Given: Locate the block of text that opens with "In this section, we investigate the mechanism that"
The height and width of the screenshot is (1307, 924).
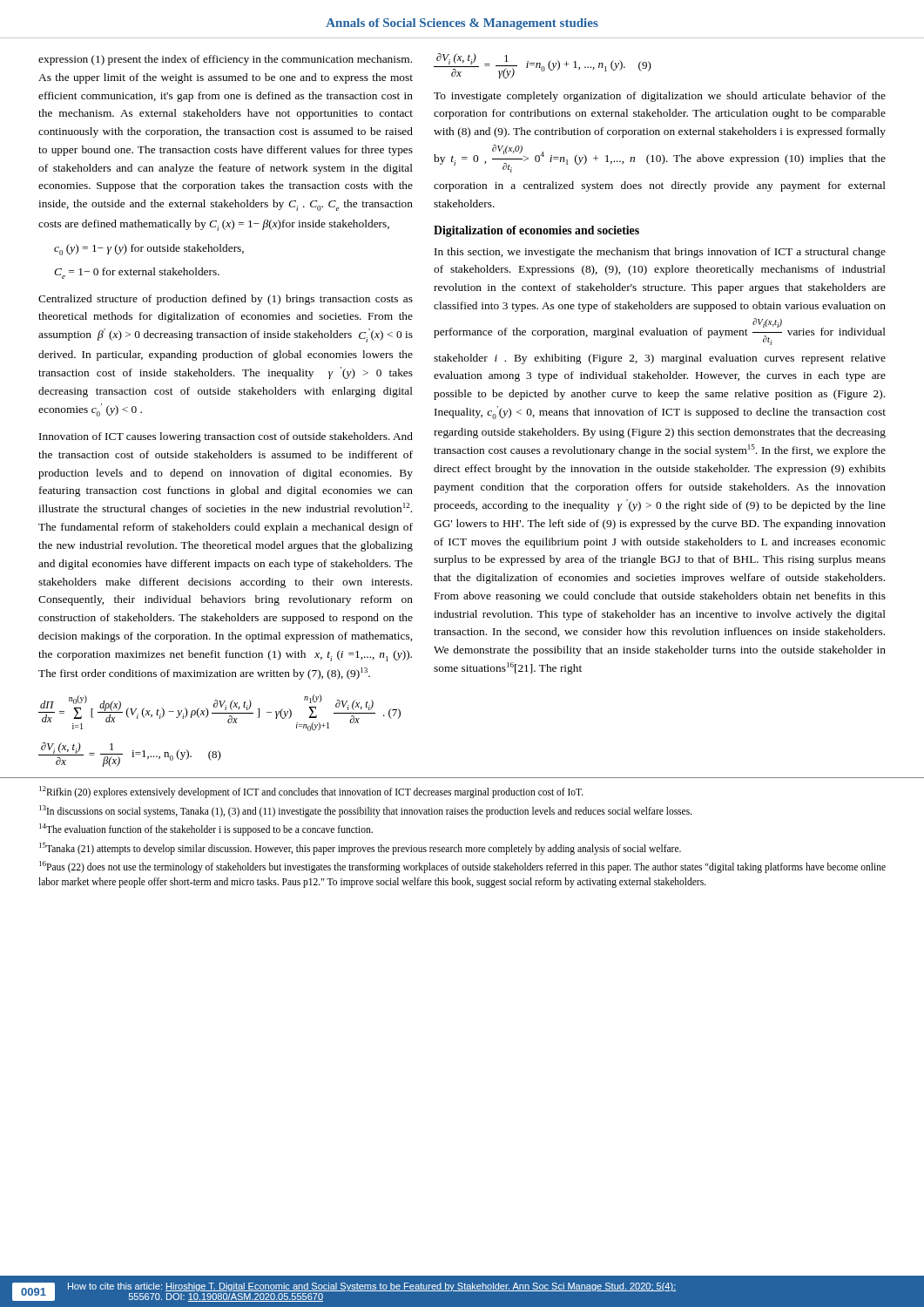Looking at the screenshot, I should pos(660,460).
